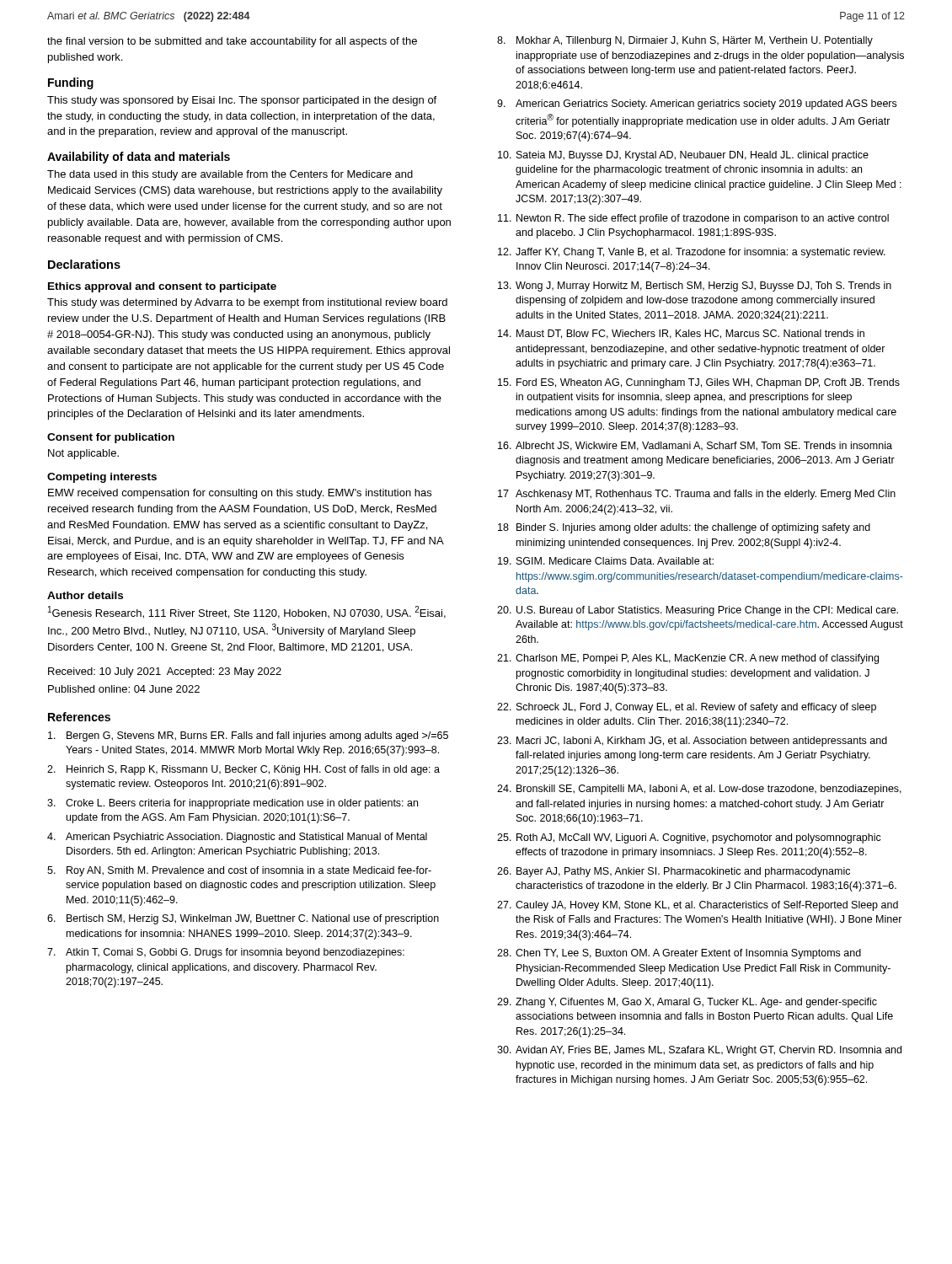Find the passage starting "13.Wong J, Murray Horwitz M,"

coord(701,301)
